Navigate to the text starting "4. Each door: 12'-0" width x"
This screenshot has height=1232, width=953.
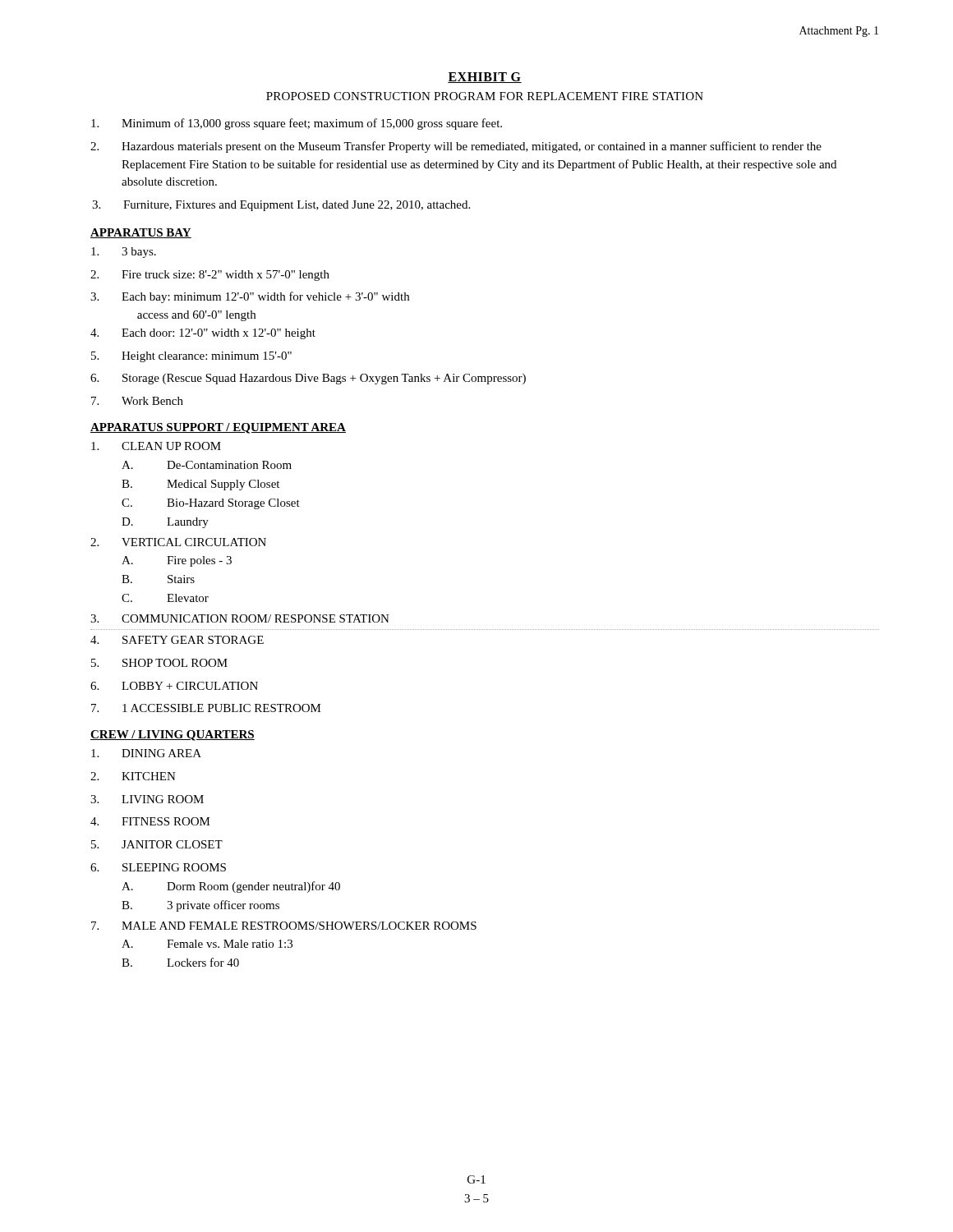tap(203, 334)
